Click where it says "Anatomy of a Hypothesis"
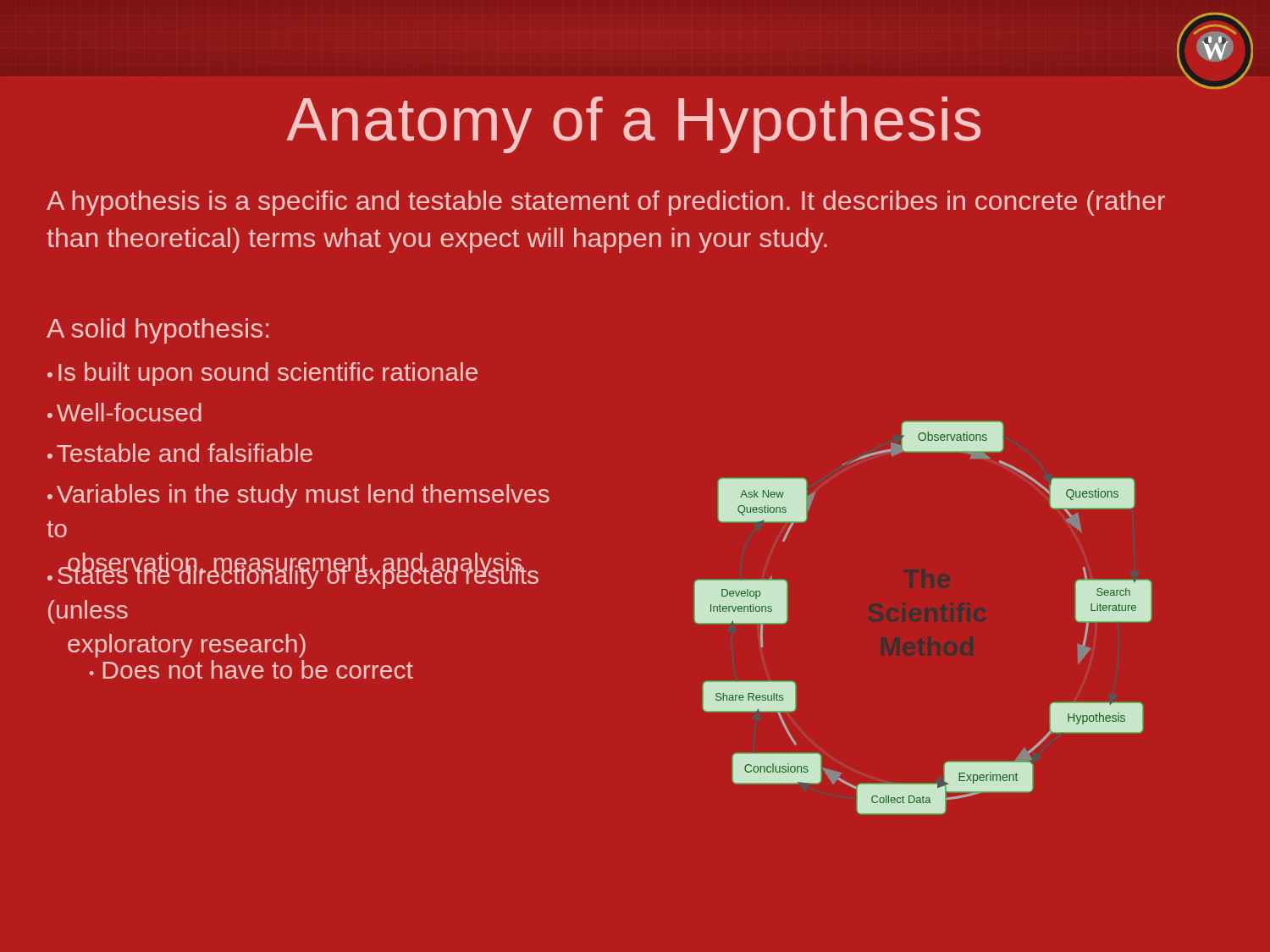 pos(635,119)
